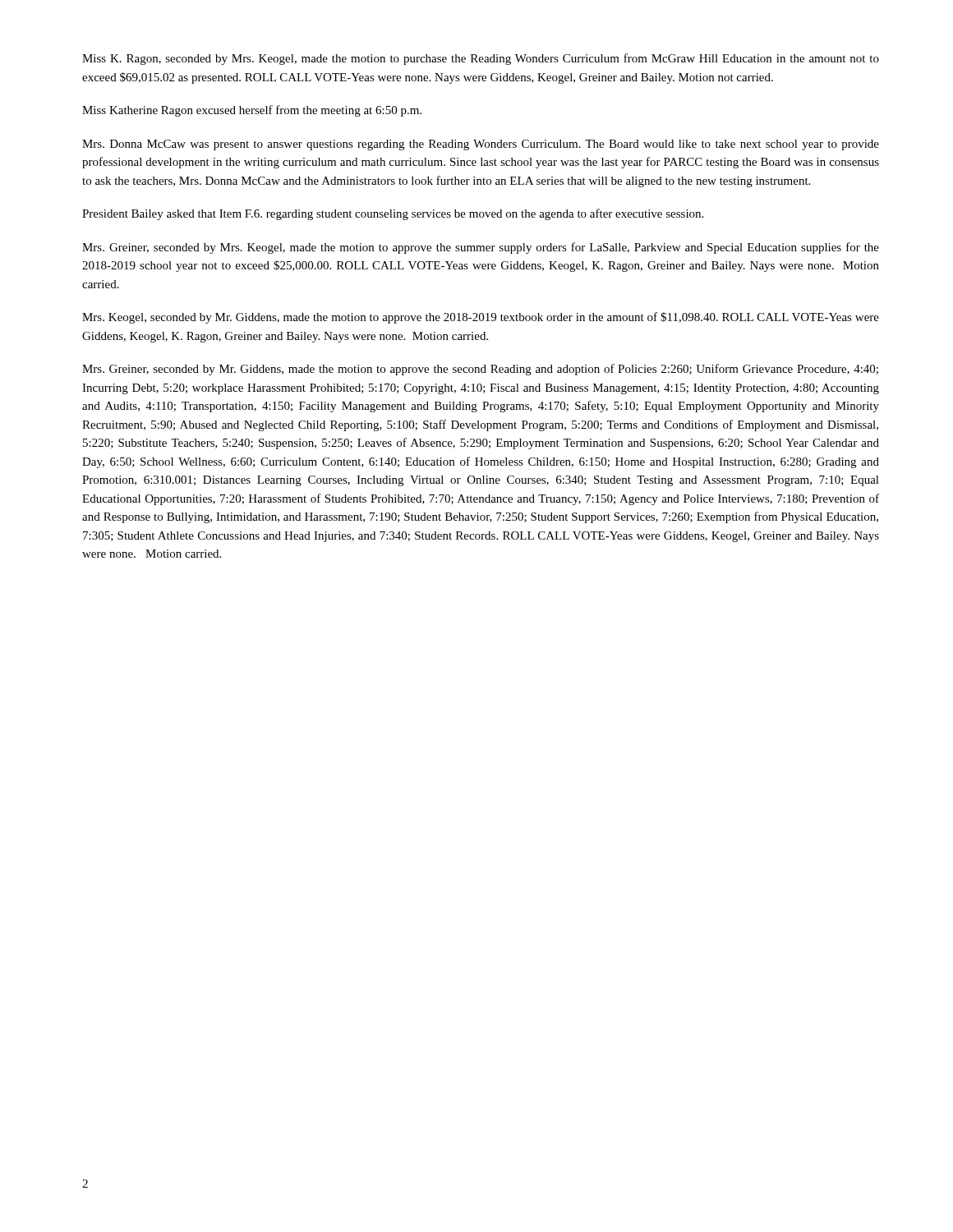Locate the block of text that opens with "President Bailey asked that Item F.6."

coord(393,214)
